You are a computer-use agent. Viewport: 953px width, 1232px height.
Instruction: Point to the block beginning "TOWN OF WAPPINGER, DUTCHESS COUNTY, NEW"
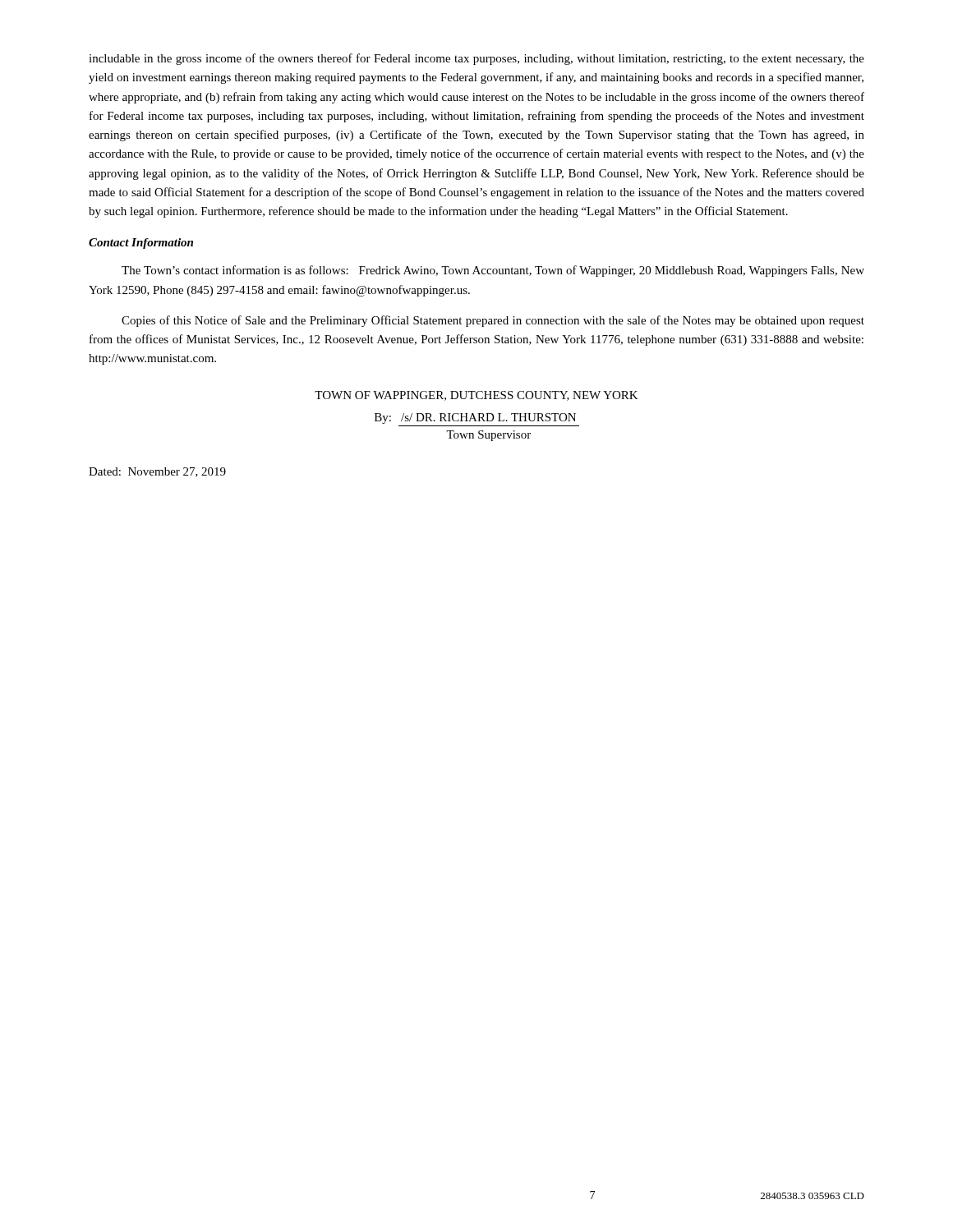click(476, 395)
